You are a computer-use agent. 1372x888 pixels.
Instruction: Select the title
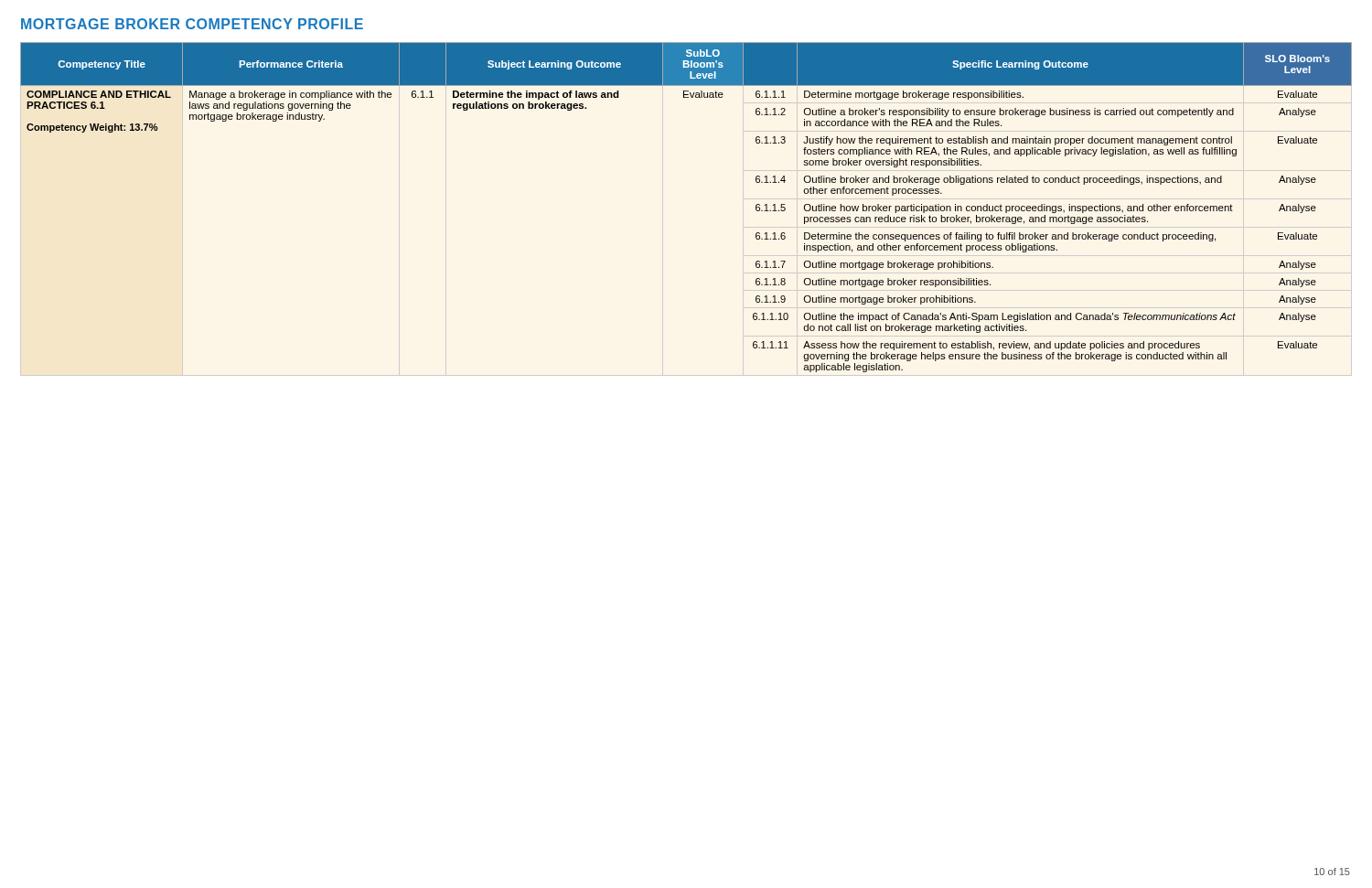pos(192,24)
